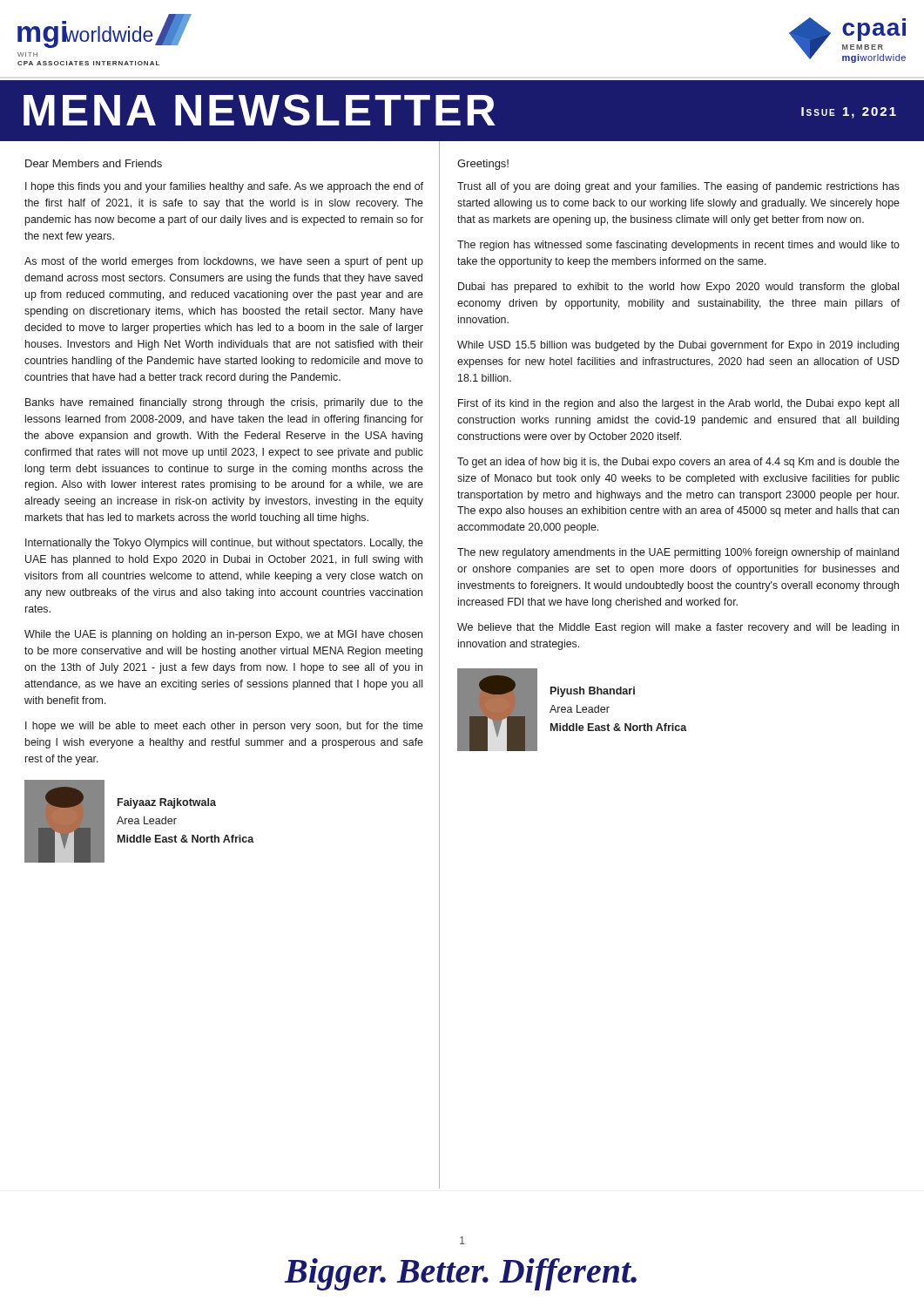Point to the text starting "I hope we will be able"

point(224,742)
